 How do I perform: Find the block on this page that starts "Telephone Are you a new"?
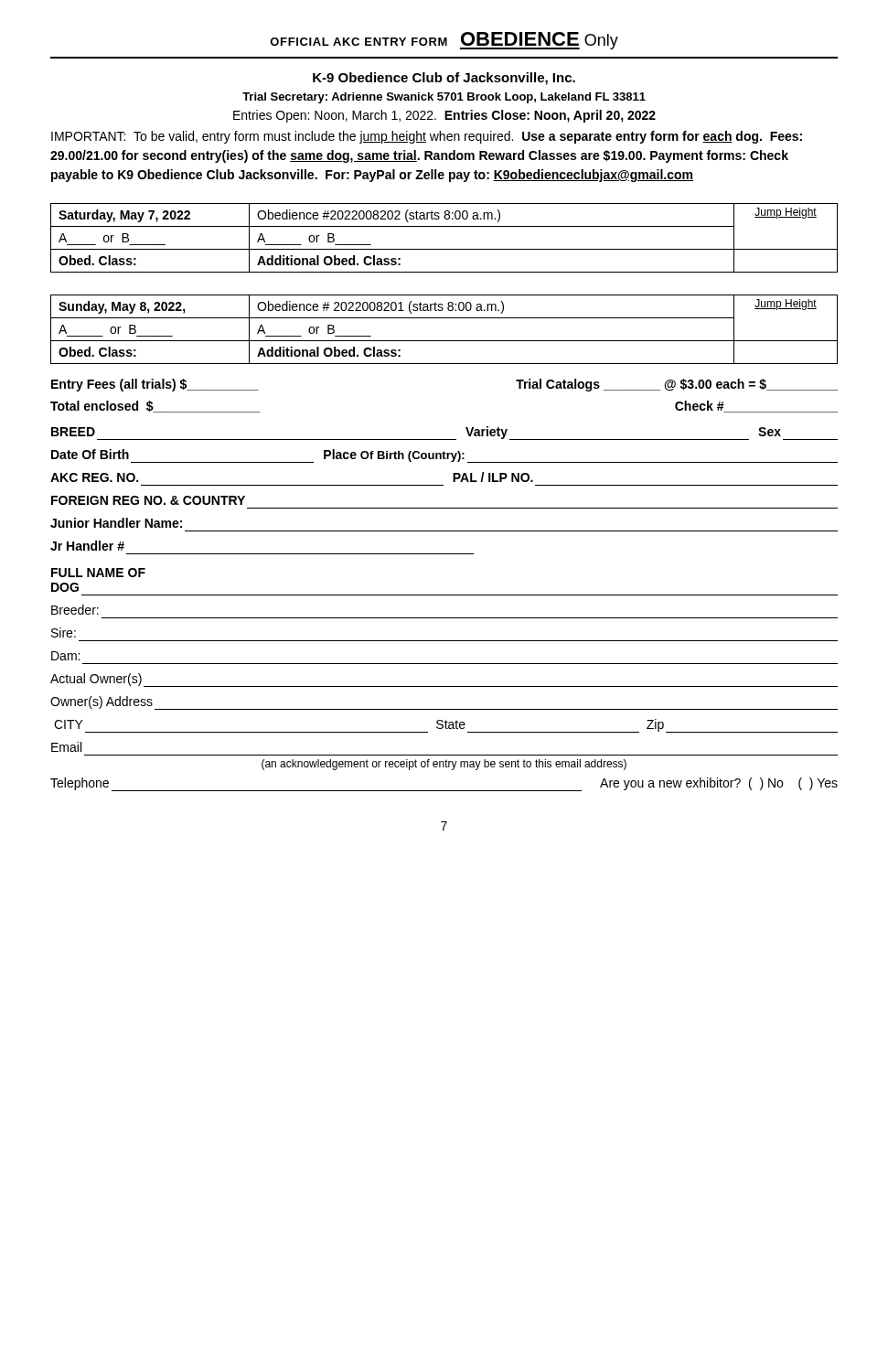pyautogui.click(x=444, y=783)
